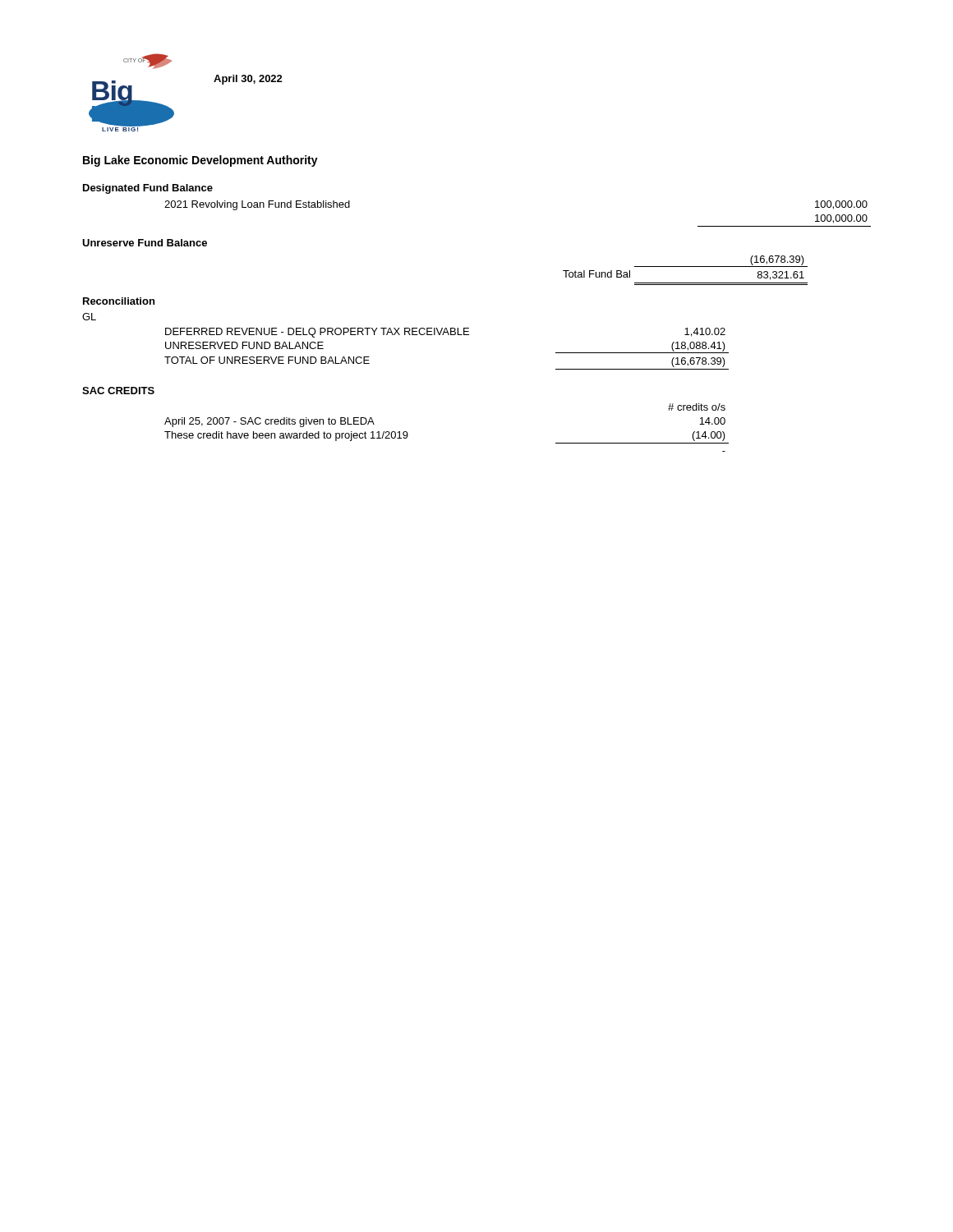The height and width of the screenshot is (1232, 953).
Task: Find the title that reads "Big Lake Economic"
Action: [x=200, y=160]
